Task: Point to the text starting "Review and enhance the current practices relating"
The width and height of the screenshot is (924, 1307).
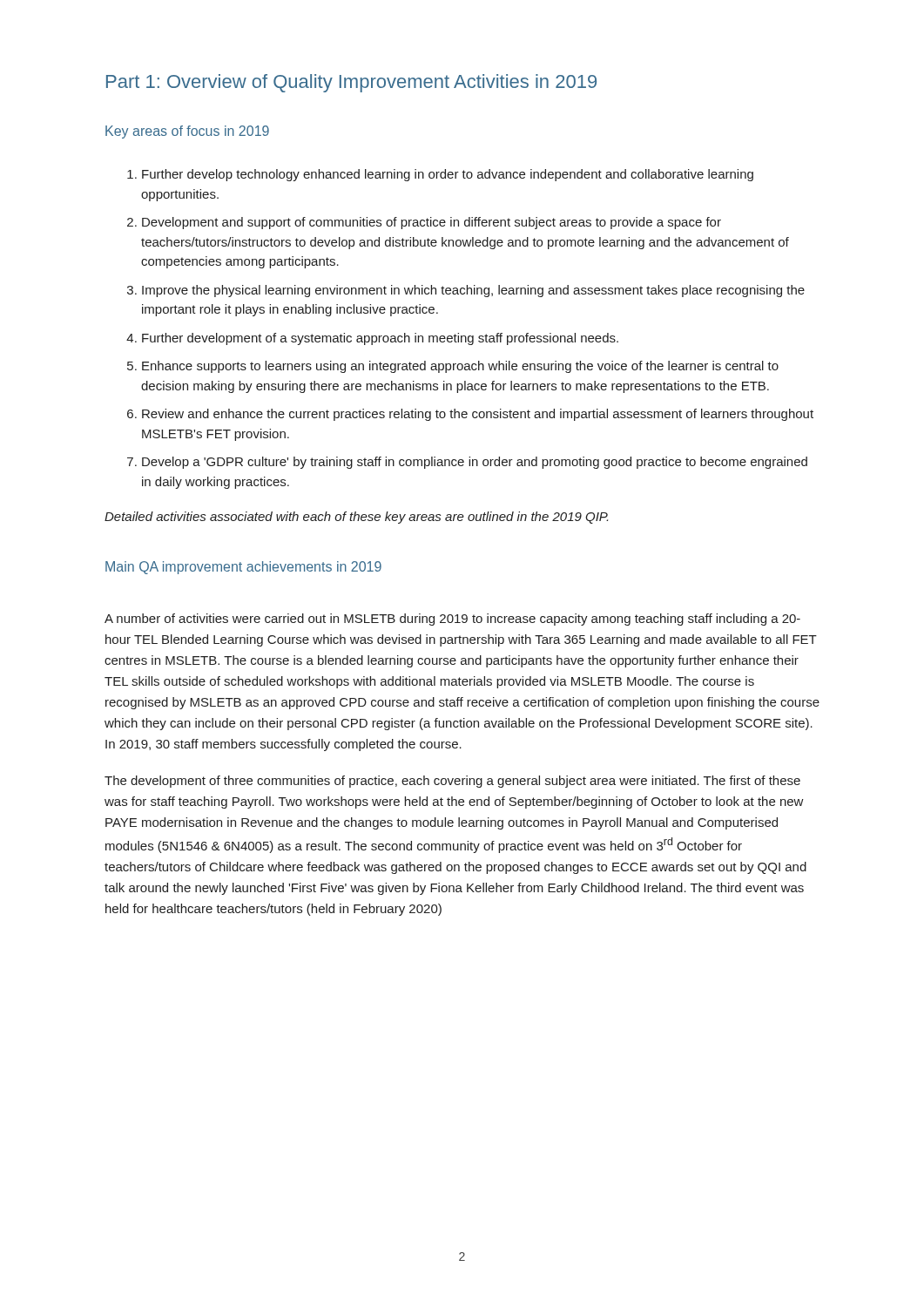Action: tap(477, 424)
